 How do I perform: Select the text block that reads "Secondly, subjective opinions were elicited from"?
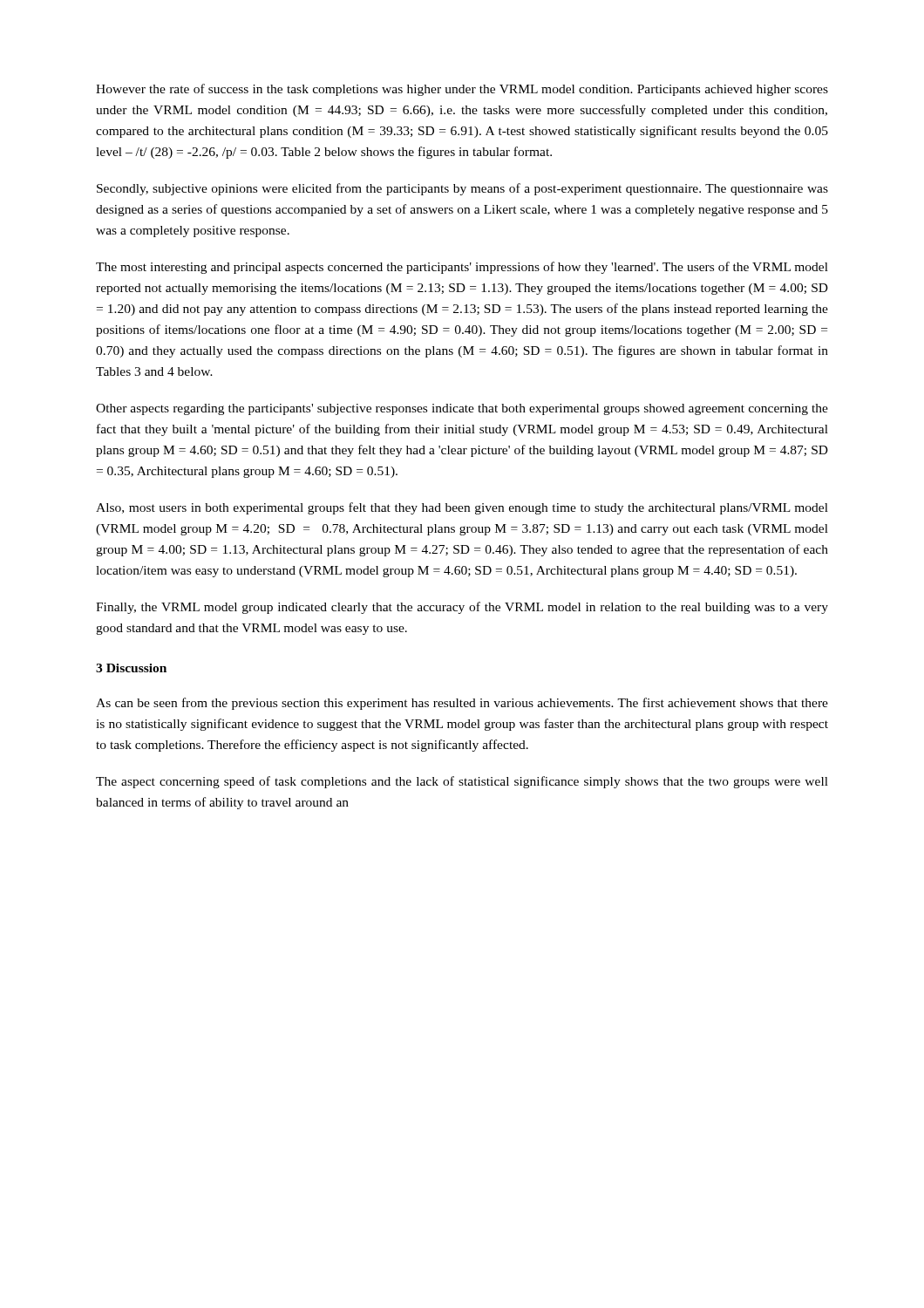coord(462,209)
